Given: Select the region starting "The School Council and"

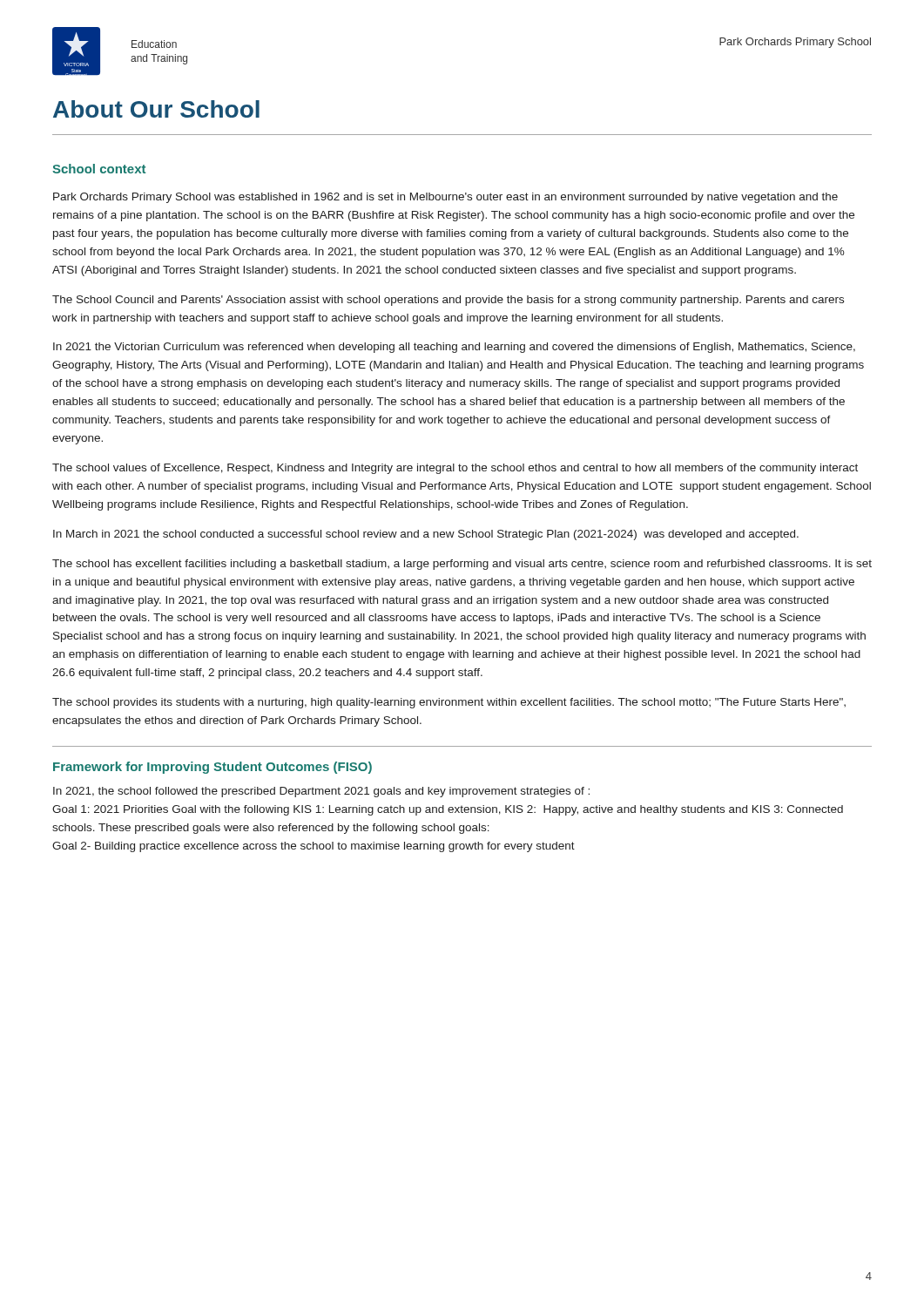Looking at the screenshot, I should (x=448, y=308).
